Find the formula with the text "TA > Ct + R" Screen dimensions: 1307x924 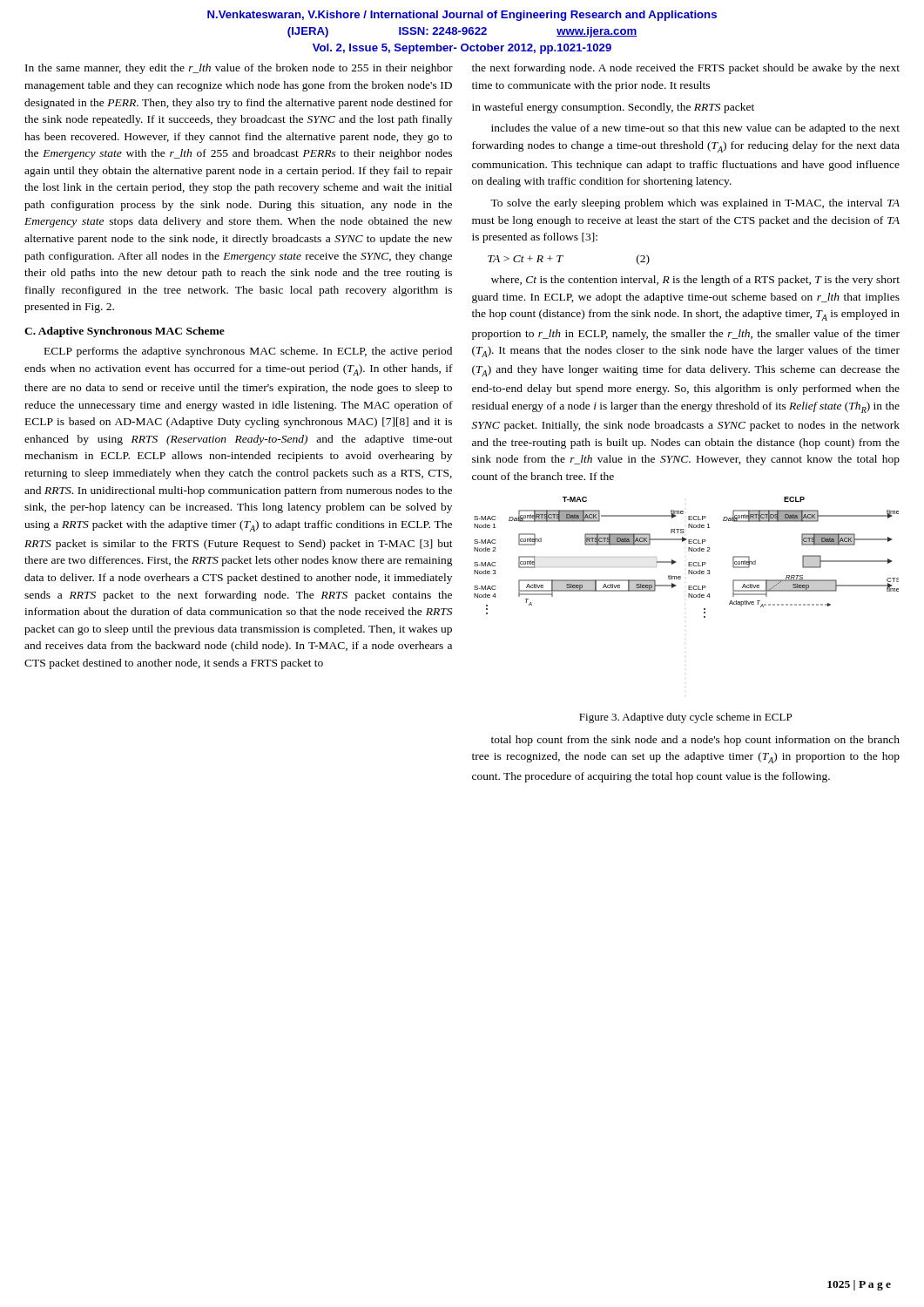pyautogui.click(x=568, y=258)
